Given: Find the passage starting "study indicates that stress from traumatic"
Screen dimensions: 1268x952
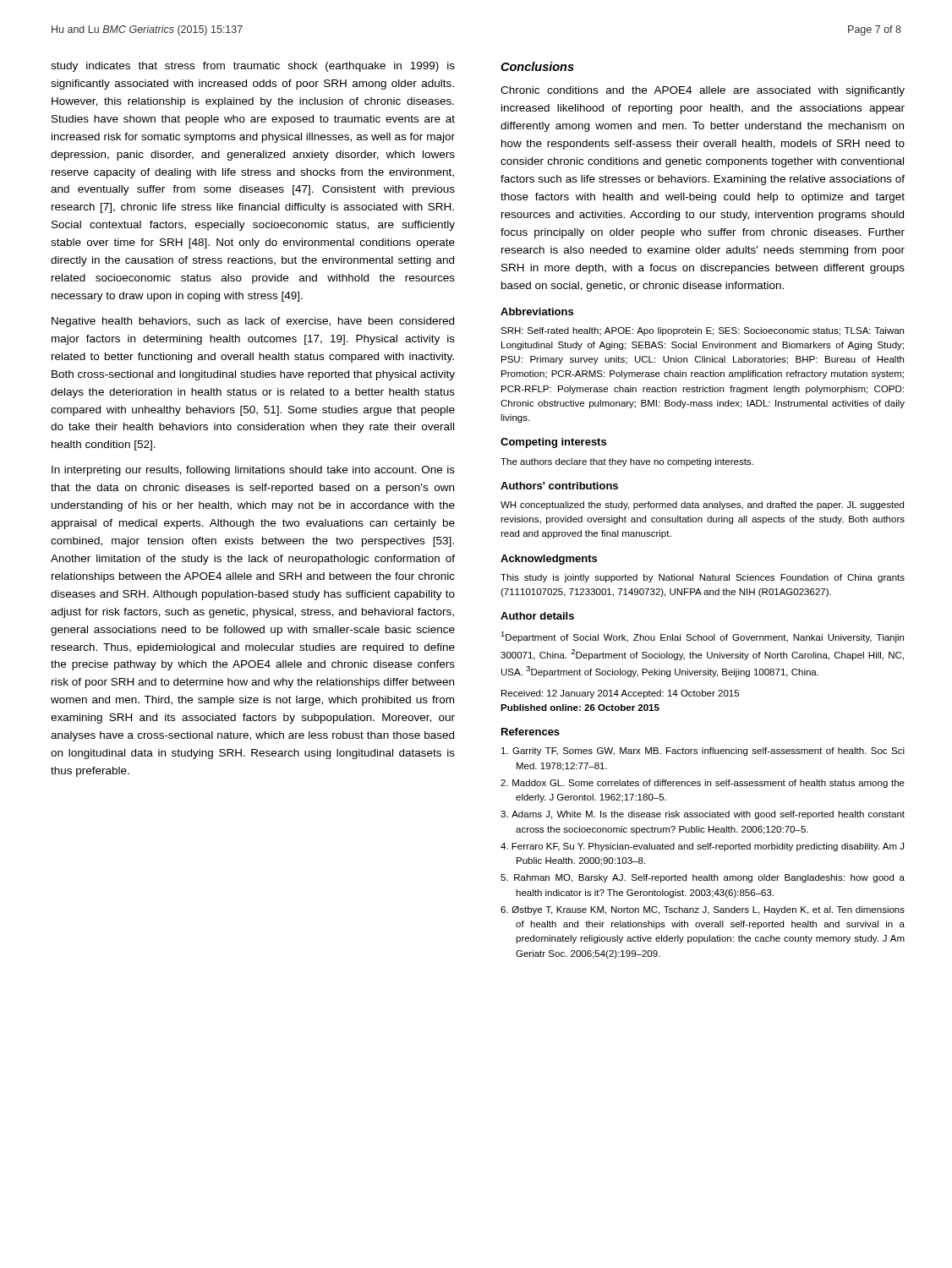Looking at the screenshot, I should tap(253, 181).
